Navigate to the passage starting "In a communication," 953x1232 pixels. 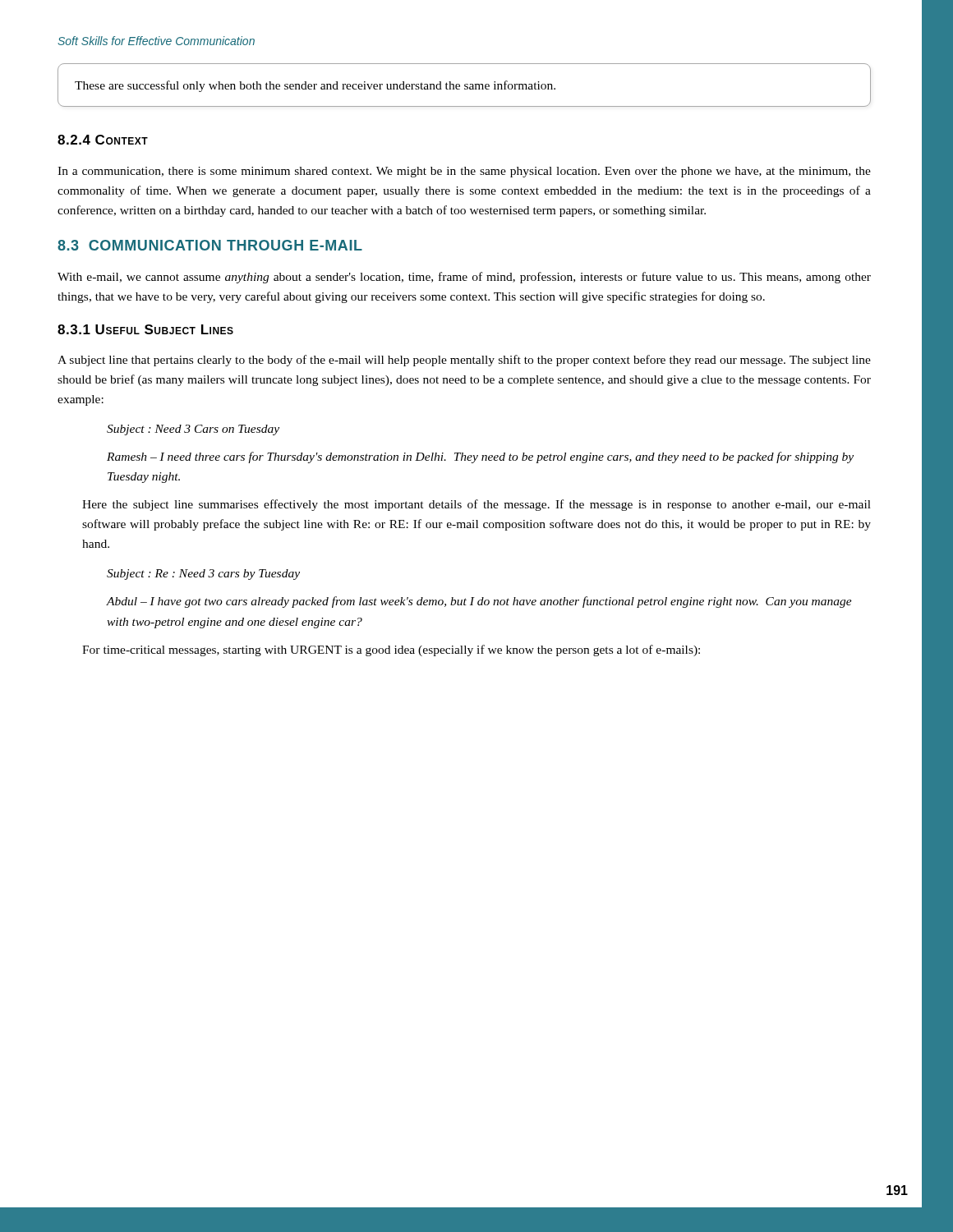click(464, 190)
